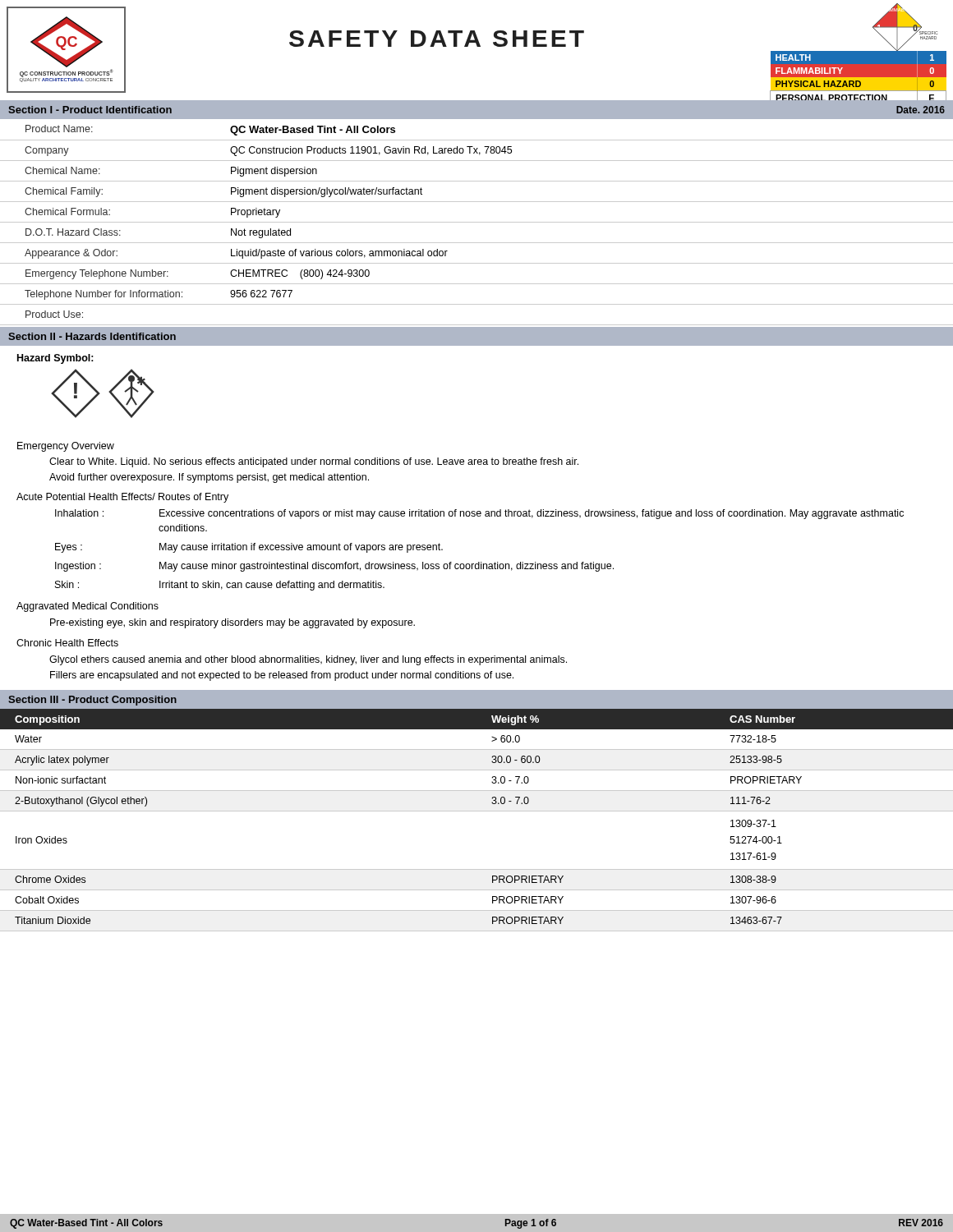Locate the text starting "SAFETY DATA SHEET"
This screenshot has width=953, height=1232.
pos(437,38)
